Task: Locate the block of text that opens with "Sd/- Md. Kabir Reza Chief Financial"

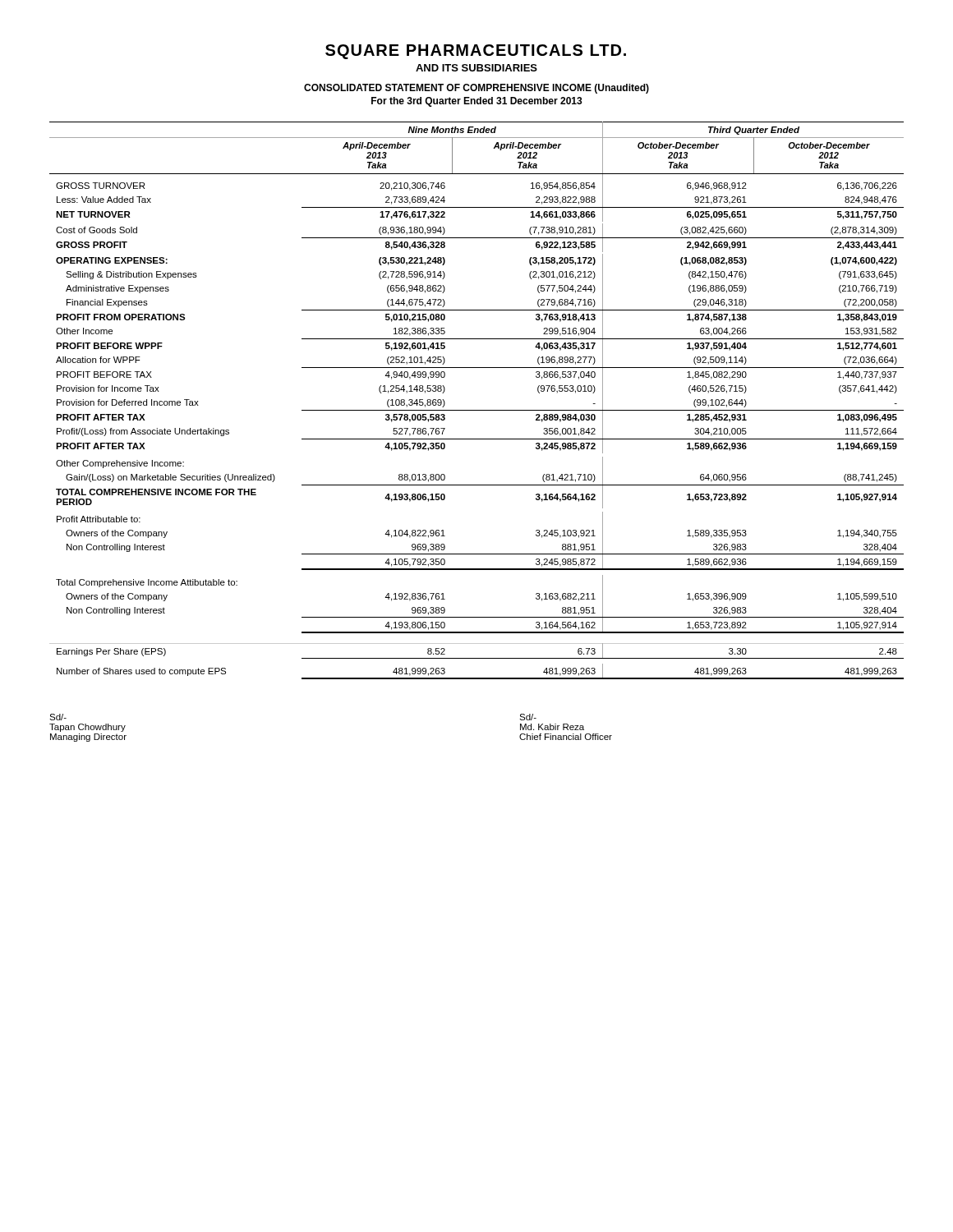Action: (x=566, y=727)
